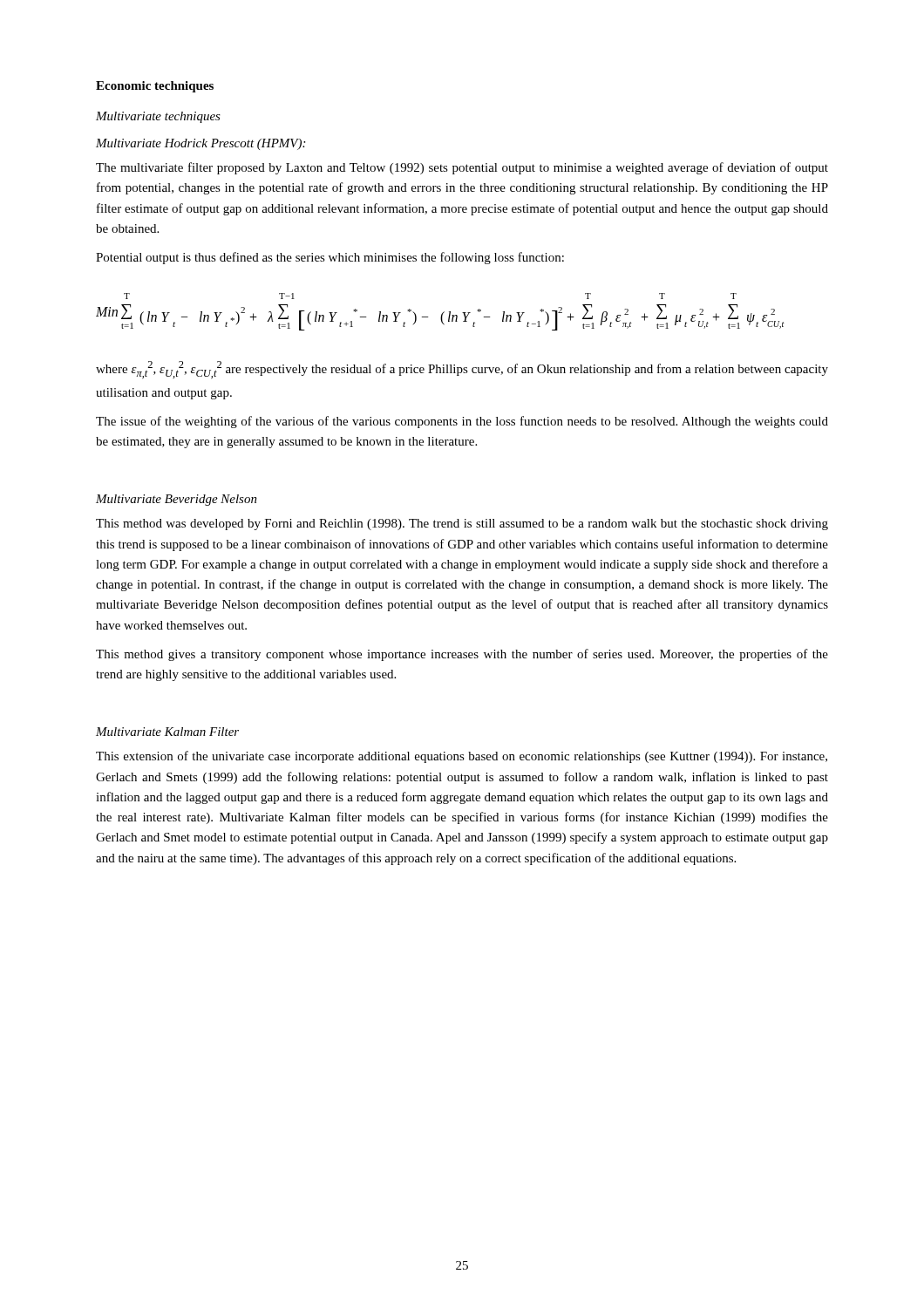The image size is (924, 1308).
Task: Select the block starting "Potential output is thus"
Action: 330,257
